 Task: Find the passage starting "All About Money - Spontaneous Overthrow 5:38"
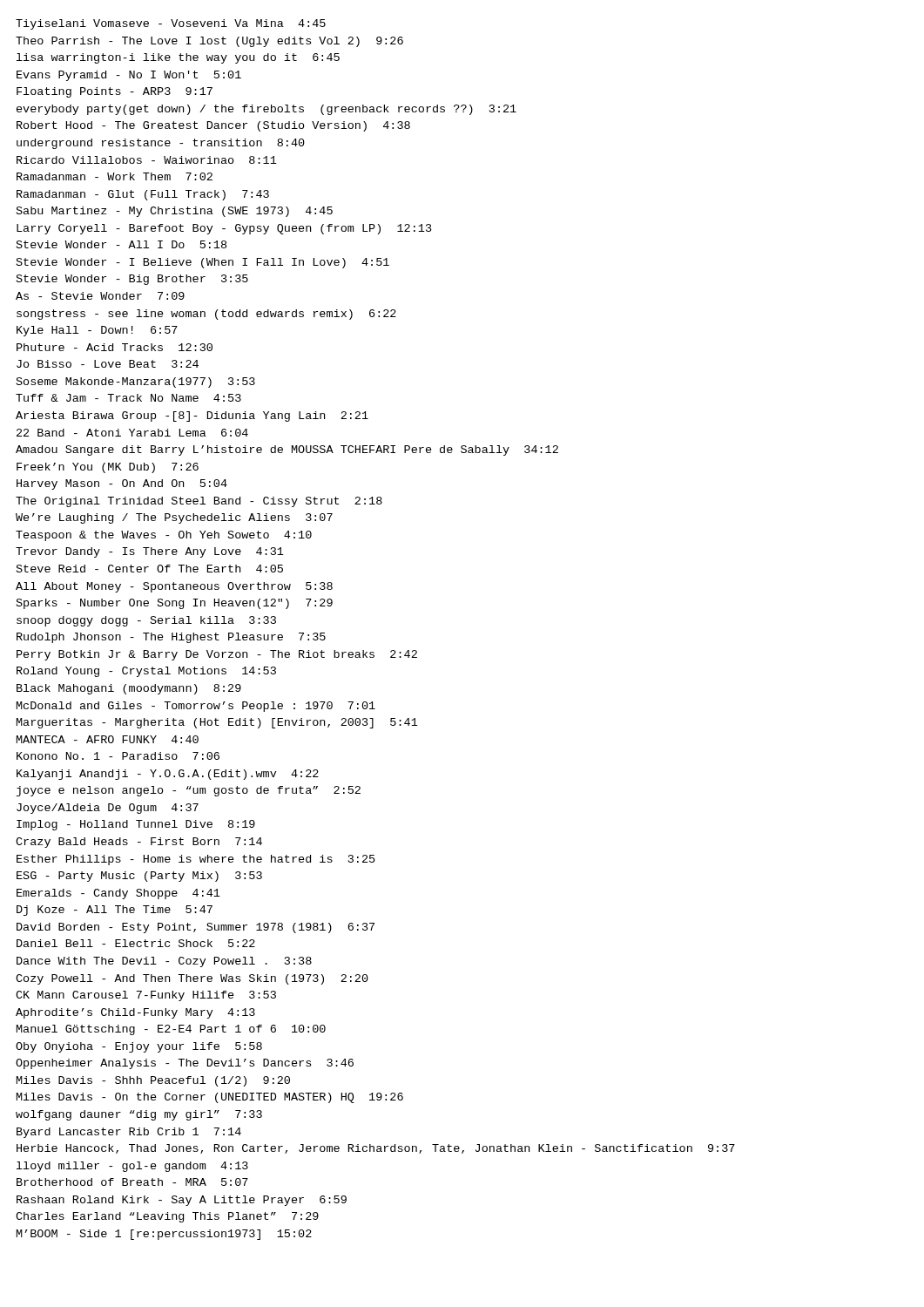click(174, 586)
